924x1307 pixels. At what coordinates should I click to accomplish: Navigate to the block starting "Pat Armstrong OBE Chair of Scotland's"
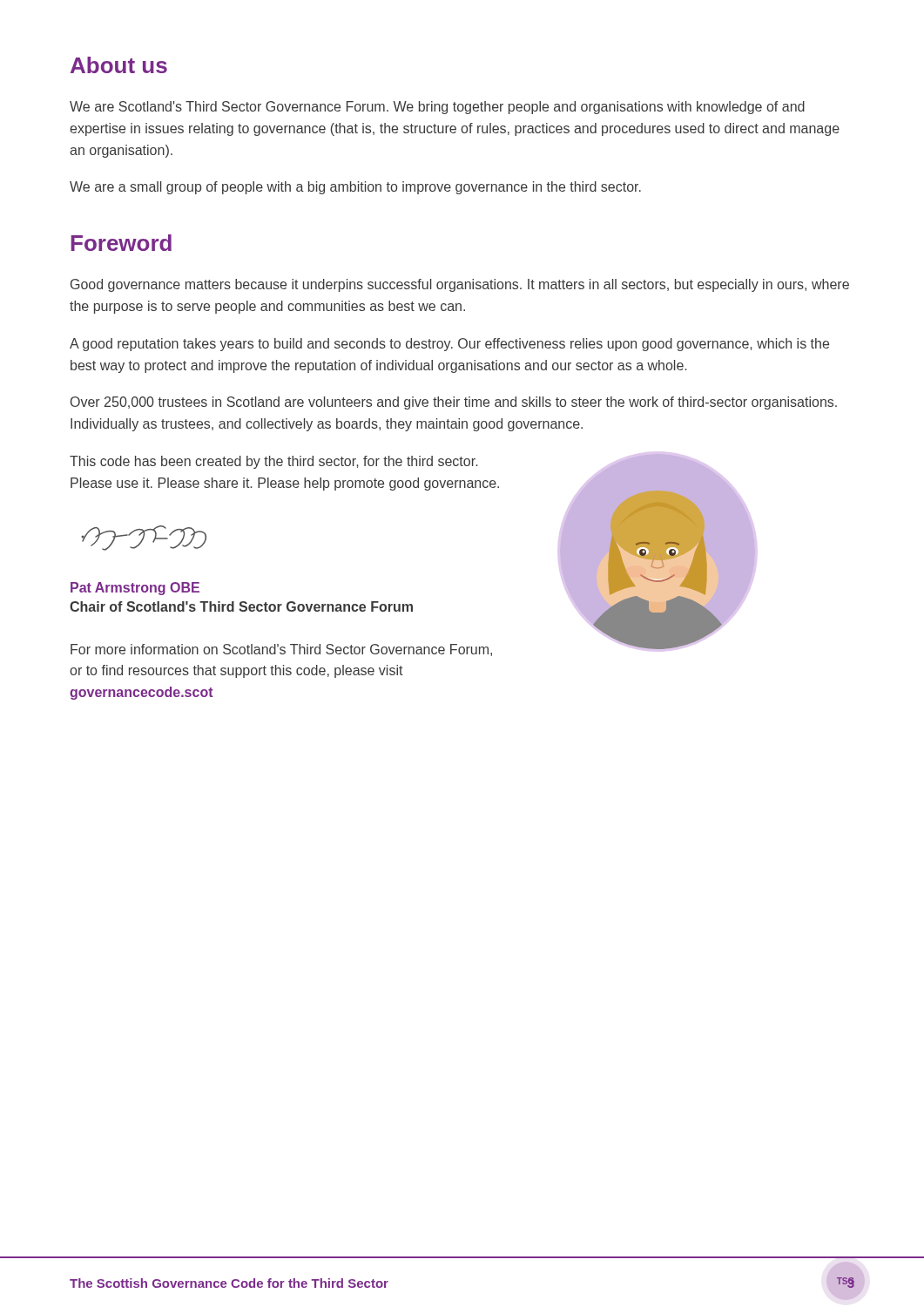296,597
